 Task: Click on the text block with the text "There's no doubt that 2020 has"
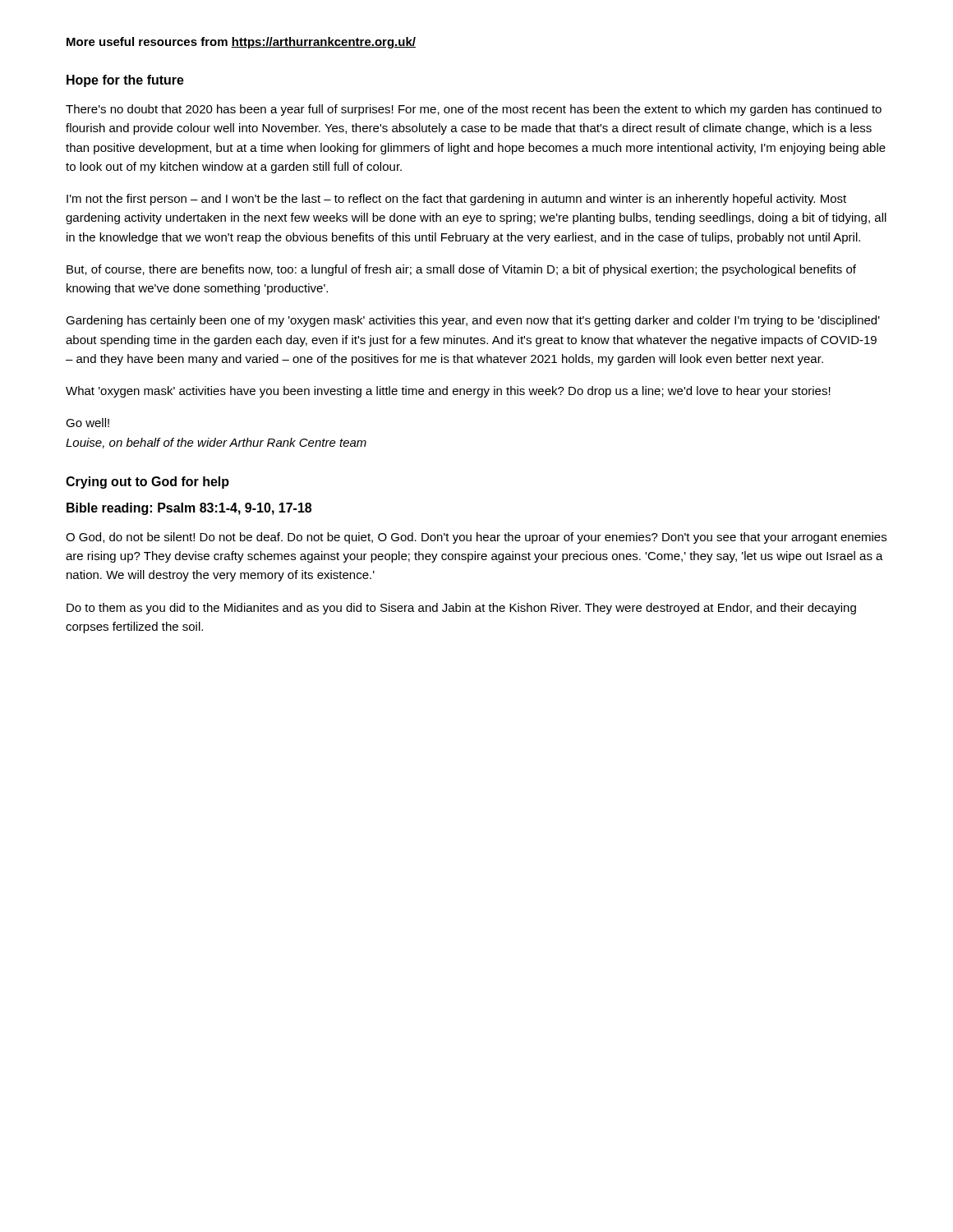pos(476,137)
